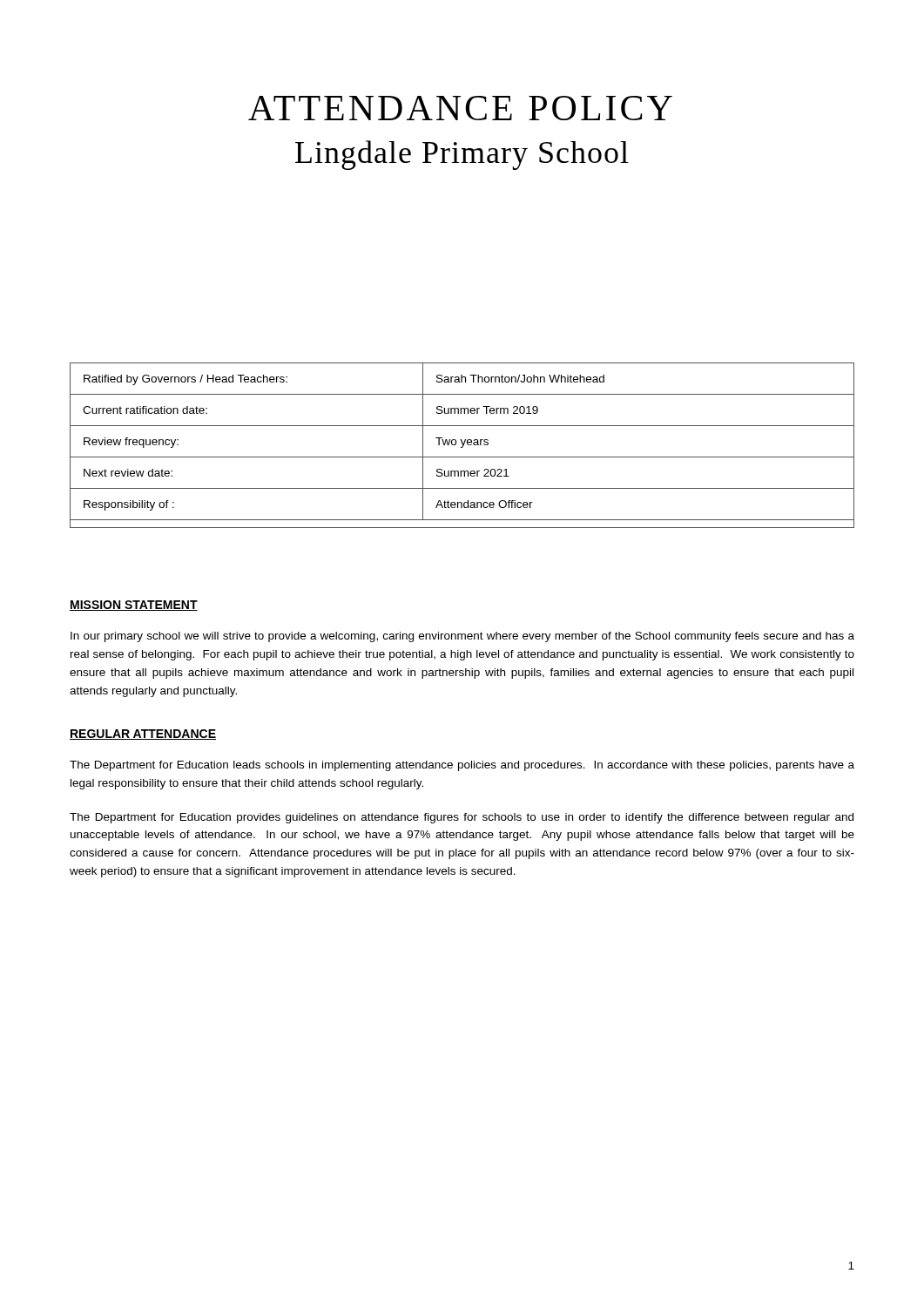Find the text starting "ATTENDANCE POLICY Lingdale Primary School"
Viewport: 924px width, 1307px height.
tap(462, 129)
